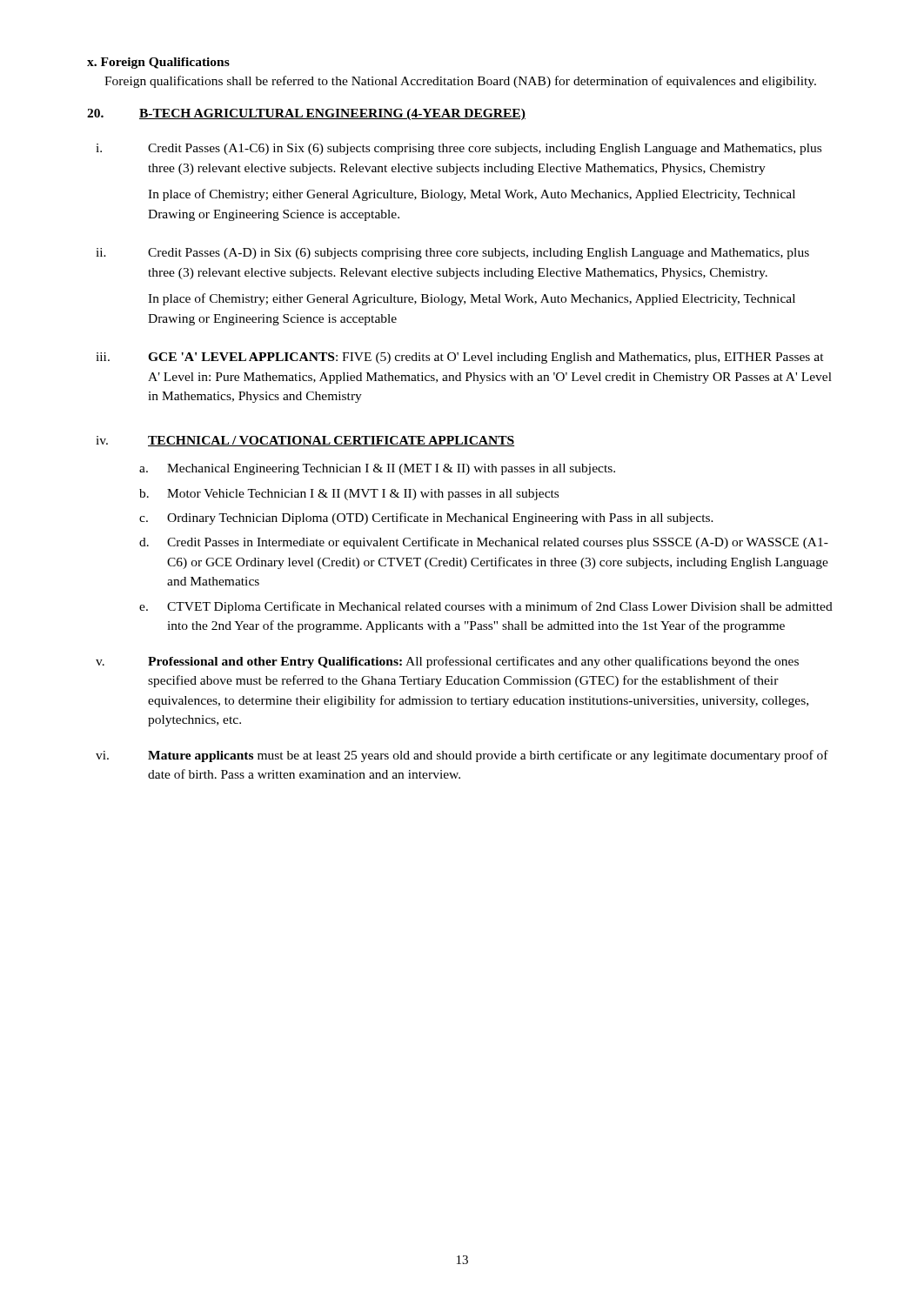Where is the passage that starts "iii. GCE 'A' LEVEL APPLICANTS: FIVE"?

(462, 380)
